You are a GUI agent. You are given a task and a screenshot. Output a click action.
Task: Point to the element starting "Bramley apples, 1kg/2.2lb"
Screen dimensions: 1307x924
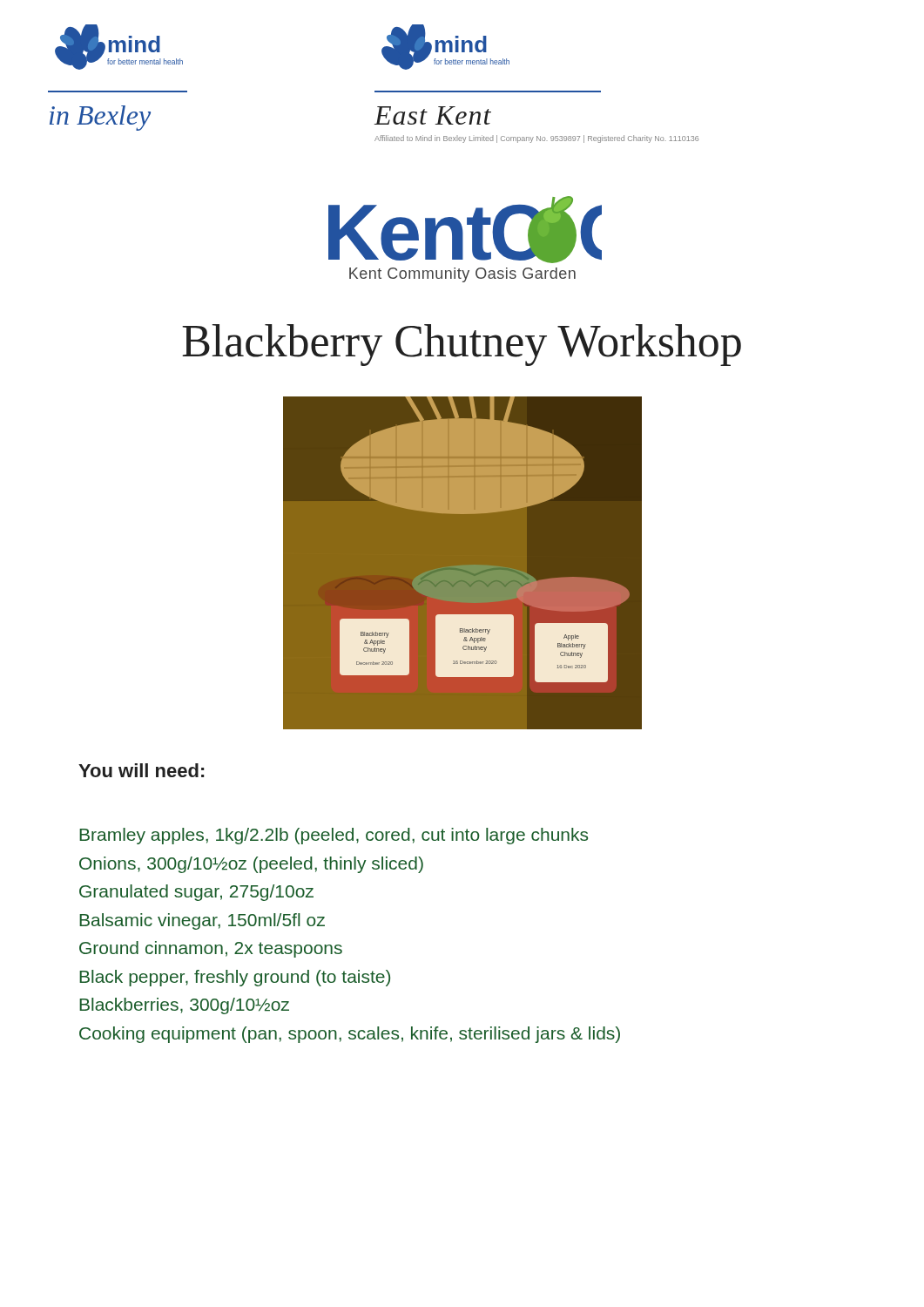[334, 836]
